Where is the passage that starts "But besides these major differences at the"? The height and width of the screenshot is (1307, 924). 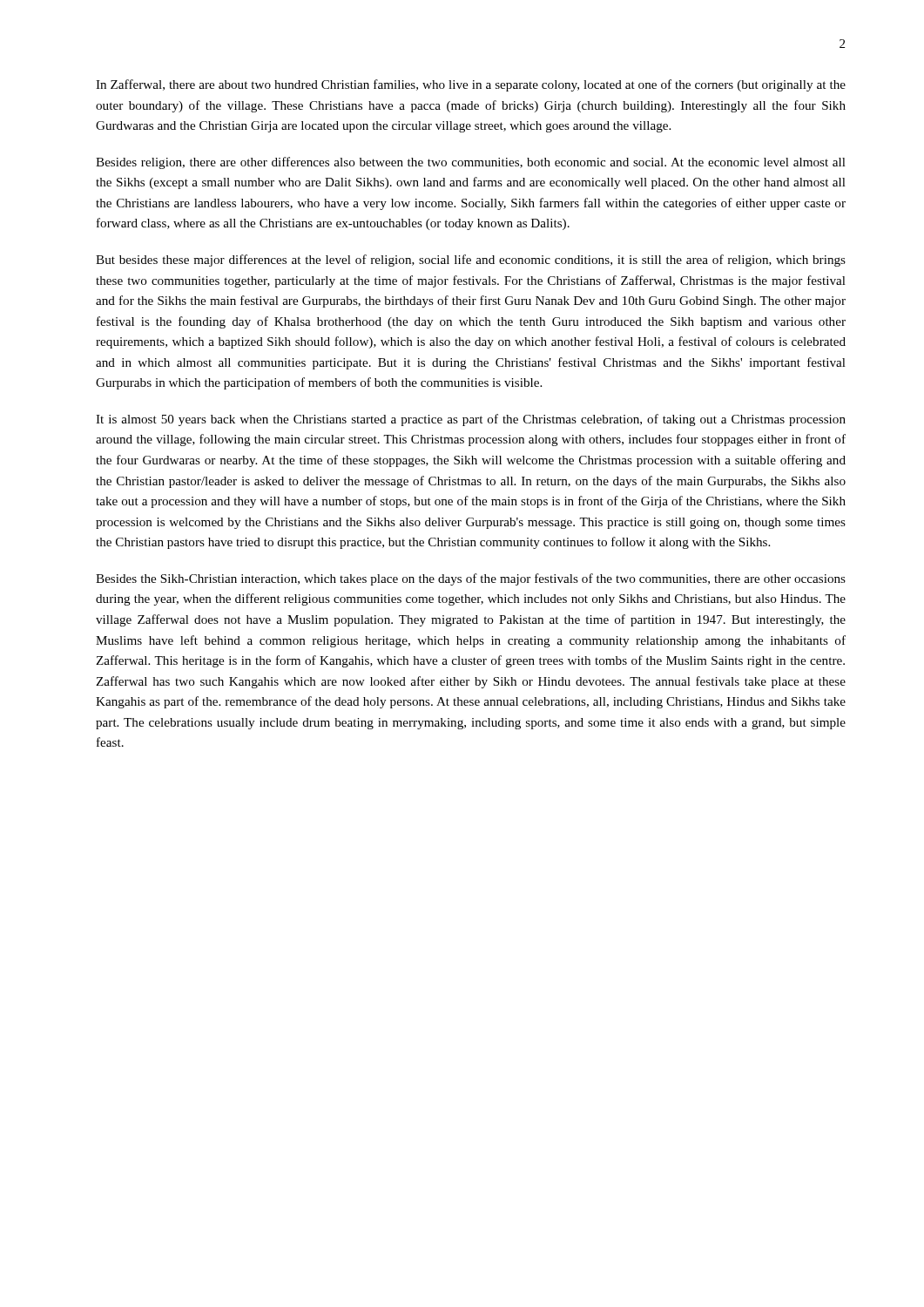(x=471, y=321)
